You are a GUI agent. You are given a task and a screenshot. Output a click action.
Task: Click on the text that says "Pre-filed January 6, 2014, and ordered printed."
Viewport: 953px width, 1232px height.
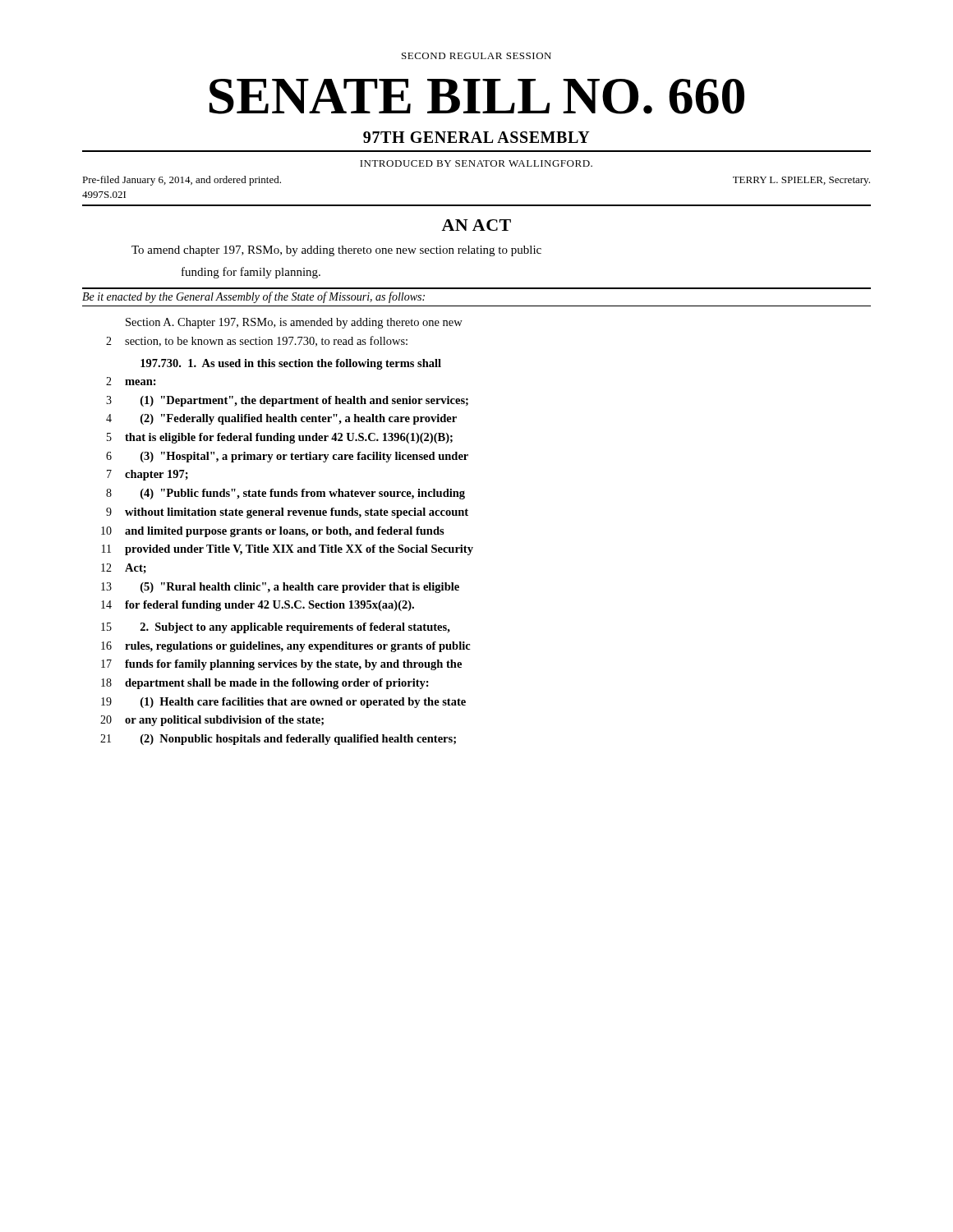pos(182,180)
